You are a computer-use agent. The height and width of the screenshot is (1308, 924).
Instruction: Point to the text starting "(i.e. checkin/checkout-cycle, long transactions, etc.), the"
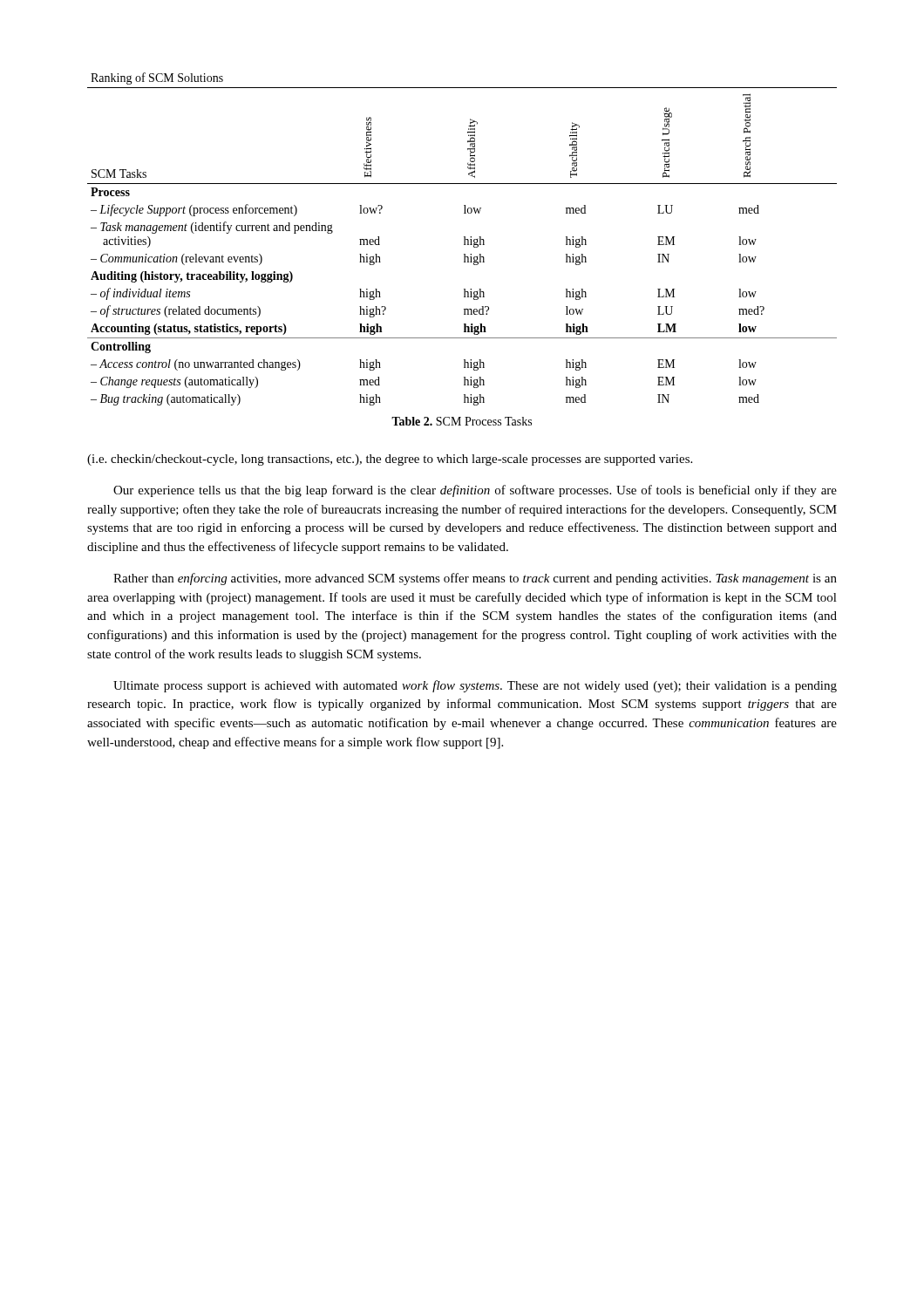coord(390,459)
